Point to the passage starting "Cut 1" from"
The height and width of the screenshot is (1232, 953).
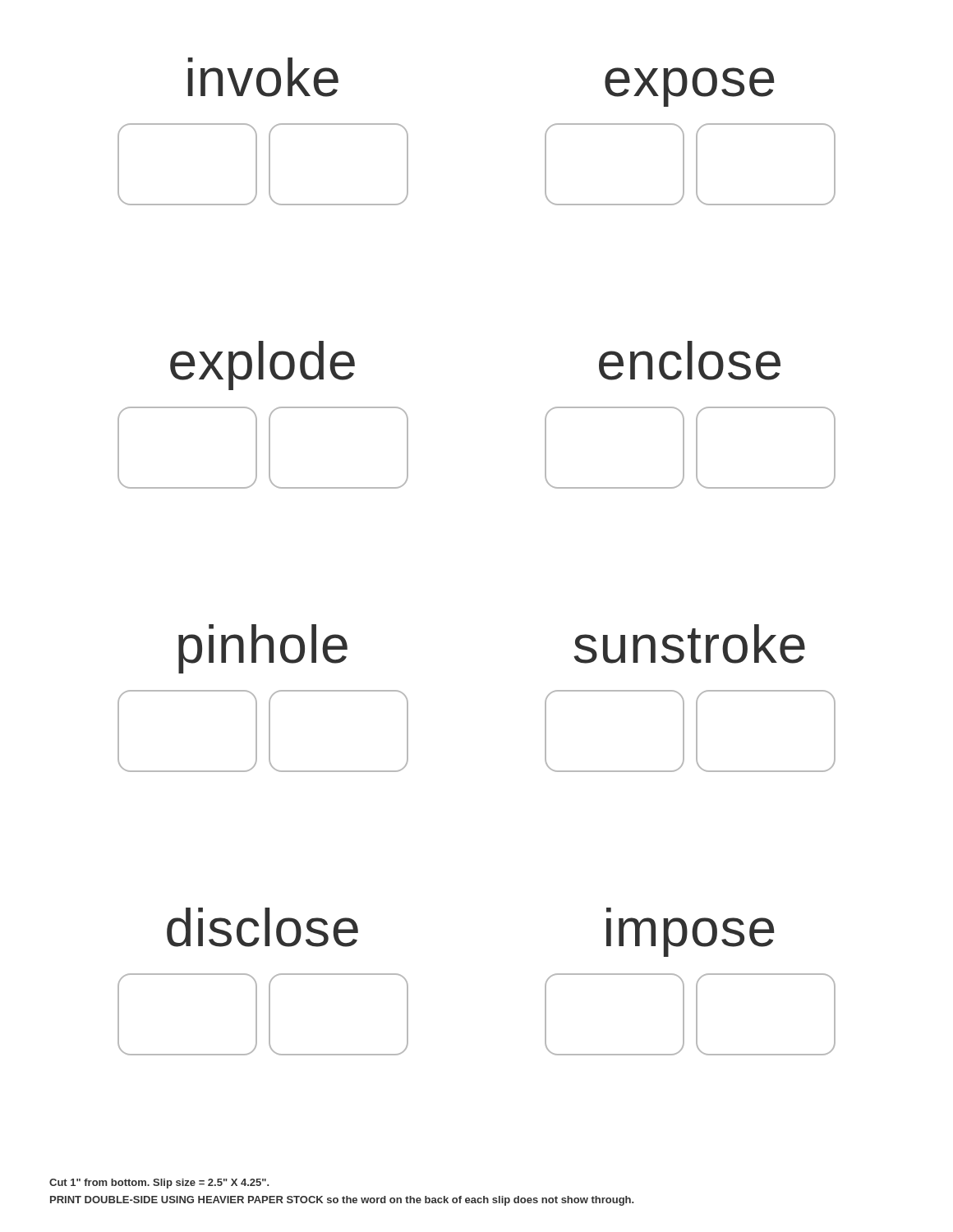[342, 1191]
